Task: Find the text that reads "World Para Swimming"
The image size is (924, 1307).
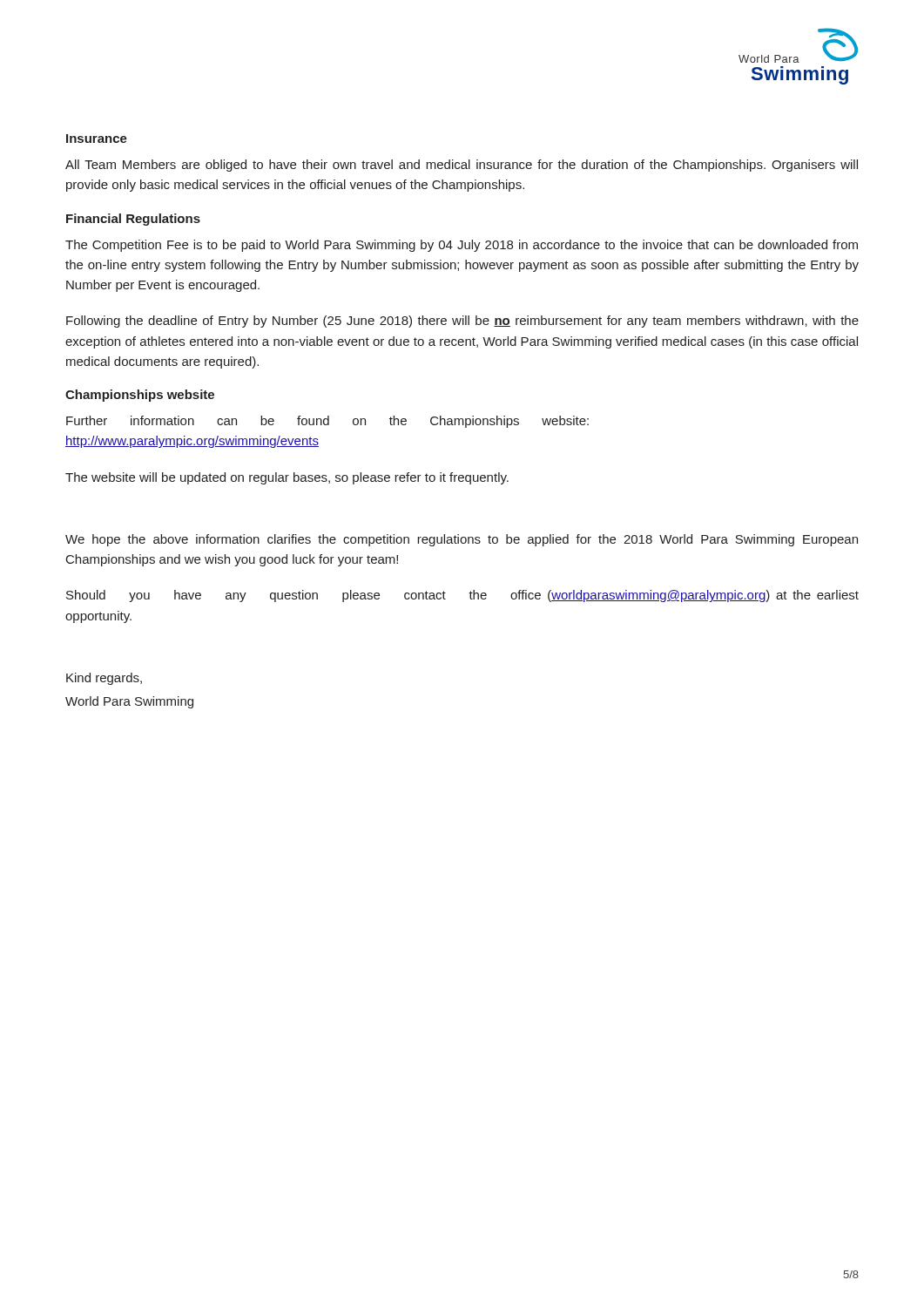Action: [x=130, y=701]
